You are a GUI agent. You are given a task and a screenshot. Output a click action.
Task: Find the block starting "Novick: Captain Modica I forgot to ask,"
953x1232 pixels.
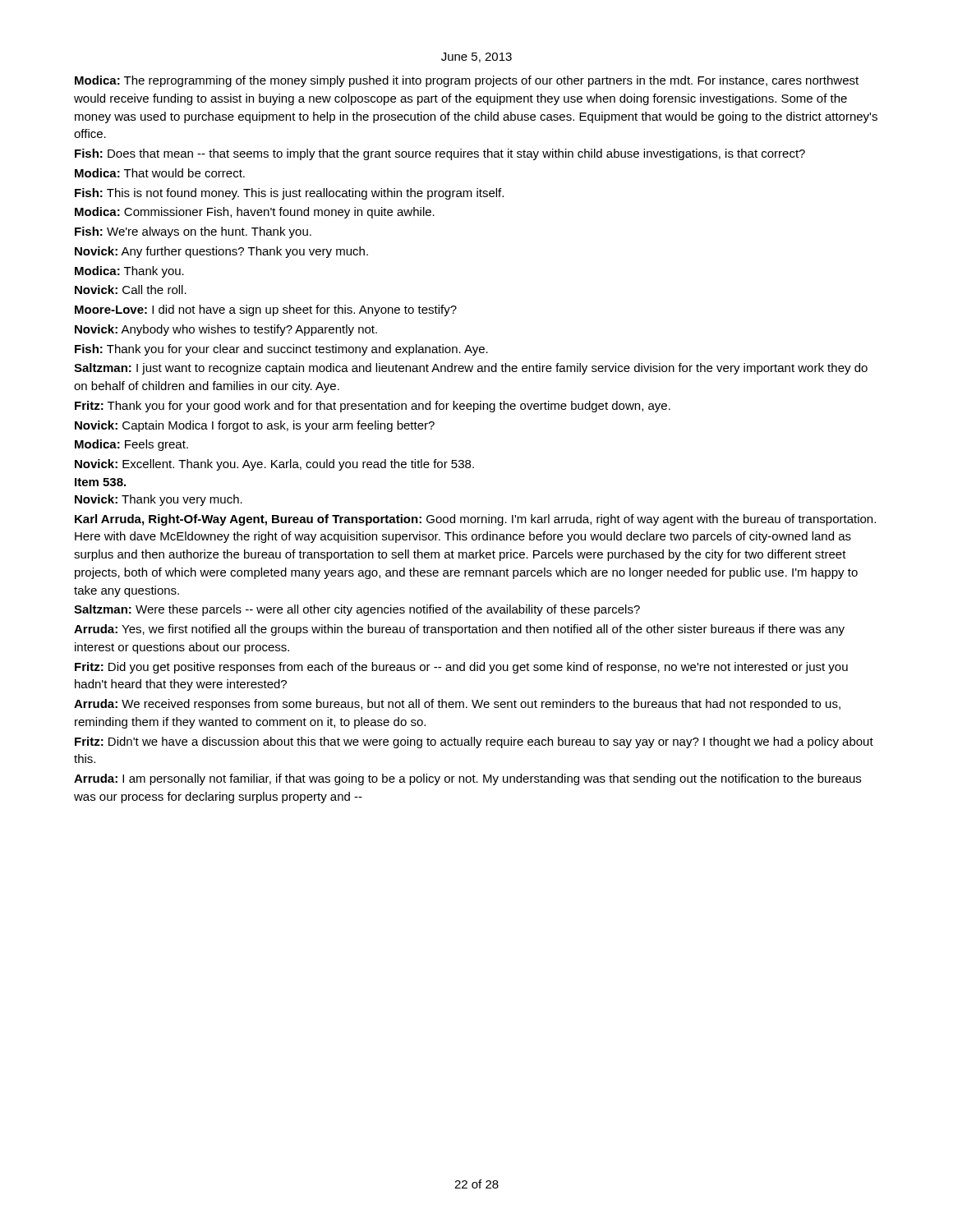255,426
